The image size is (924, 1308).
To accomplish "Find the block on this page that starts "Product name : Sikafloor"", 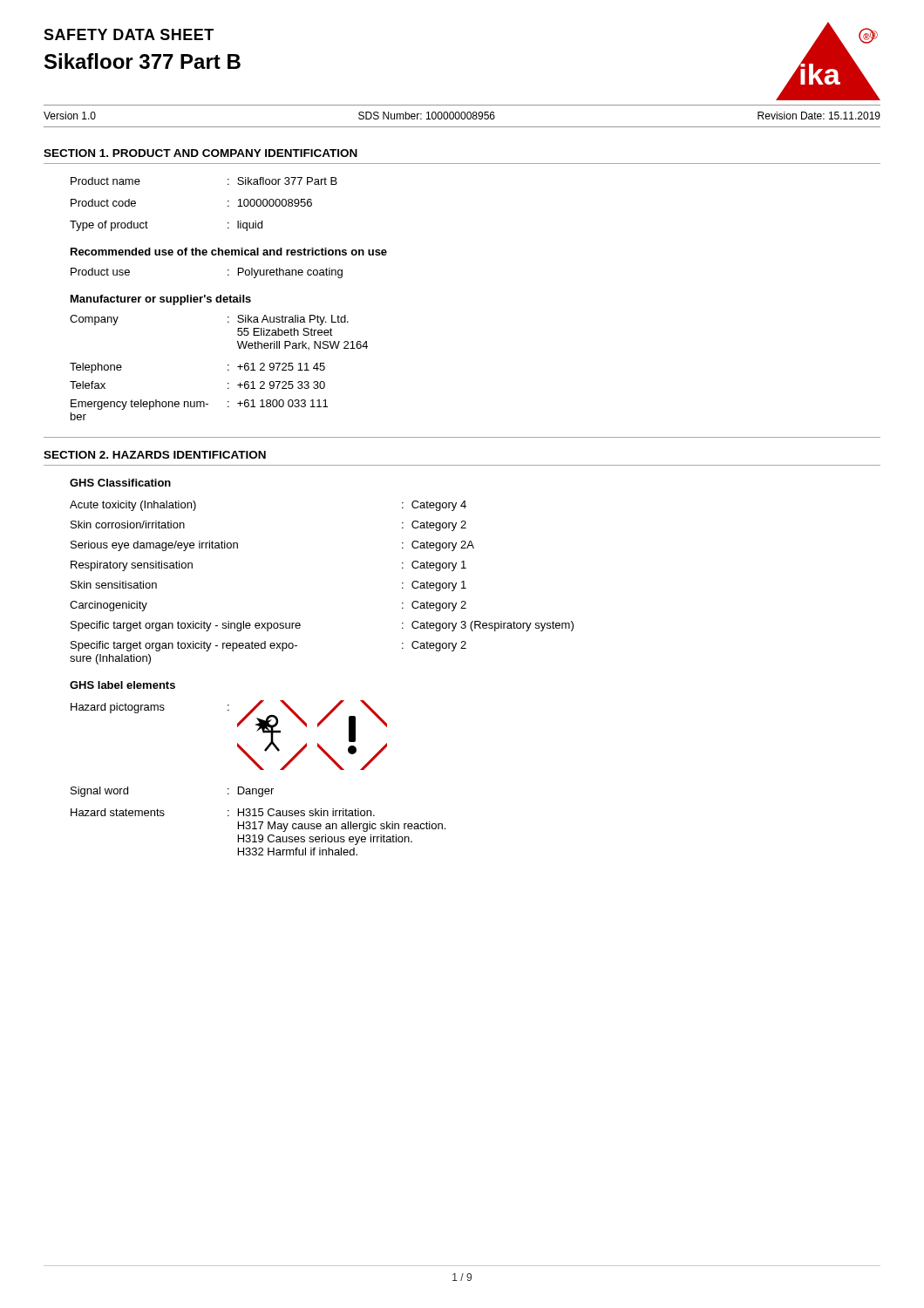I will [x=104, y=180].
